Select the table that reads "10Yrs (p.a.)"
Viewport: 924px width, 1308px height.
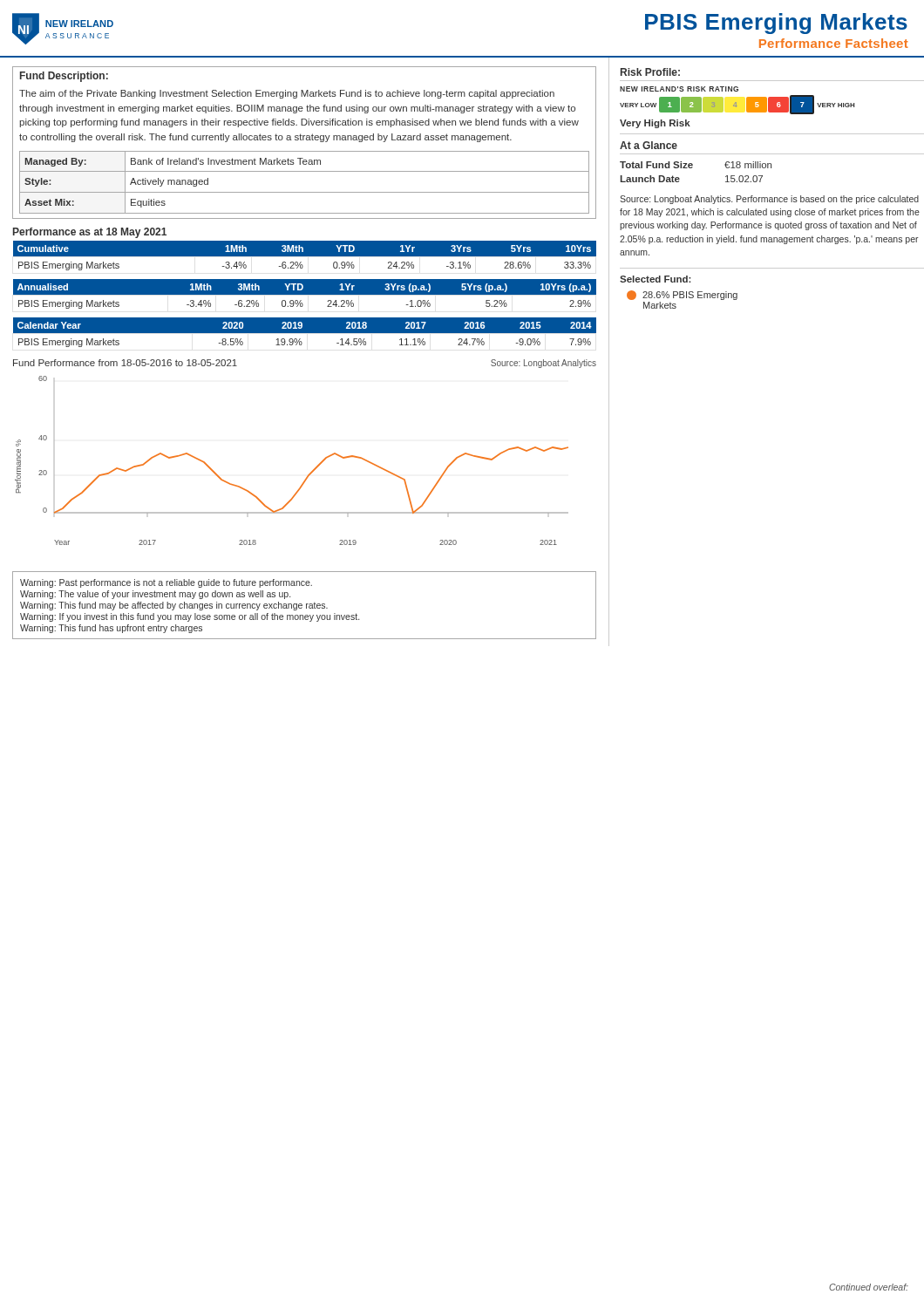click(x=304, y=295)
